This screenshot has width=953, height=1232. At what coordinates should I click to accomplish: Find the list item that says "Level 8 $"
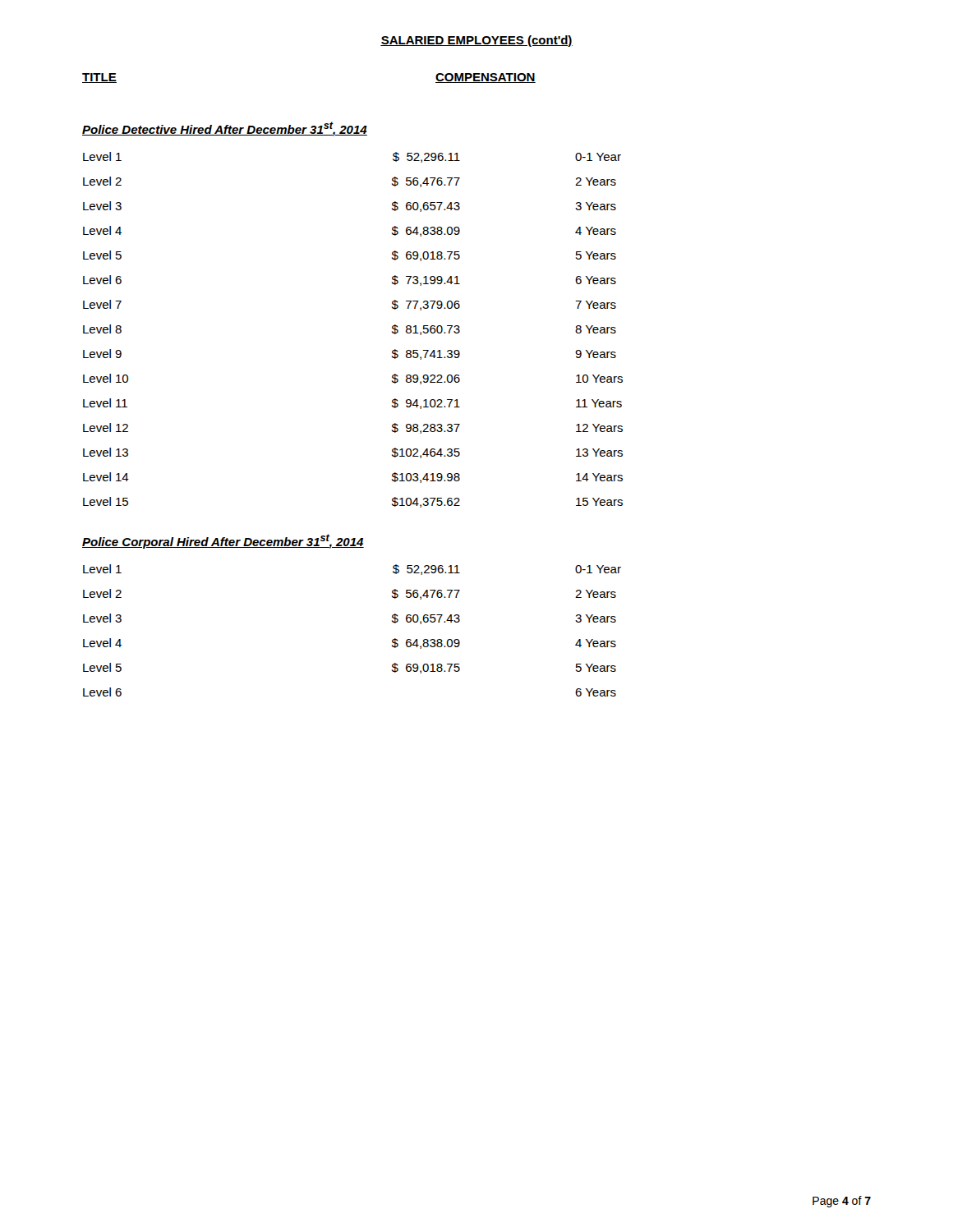click(98, 330)
